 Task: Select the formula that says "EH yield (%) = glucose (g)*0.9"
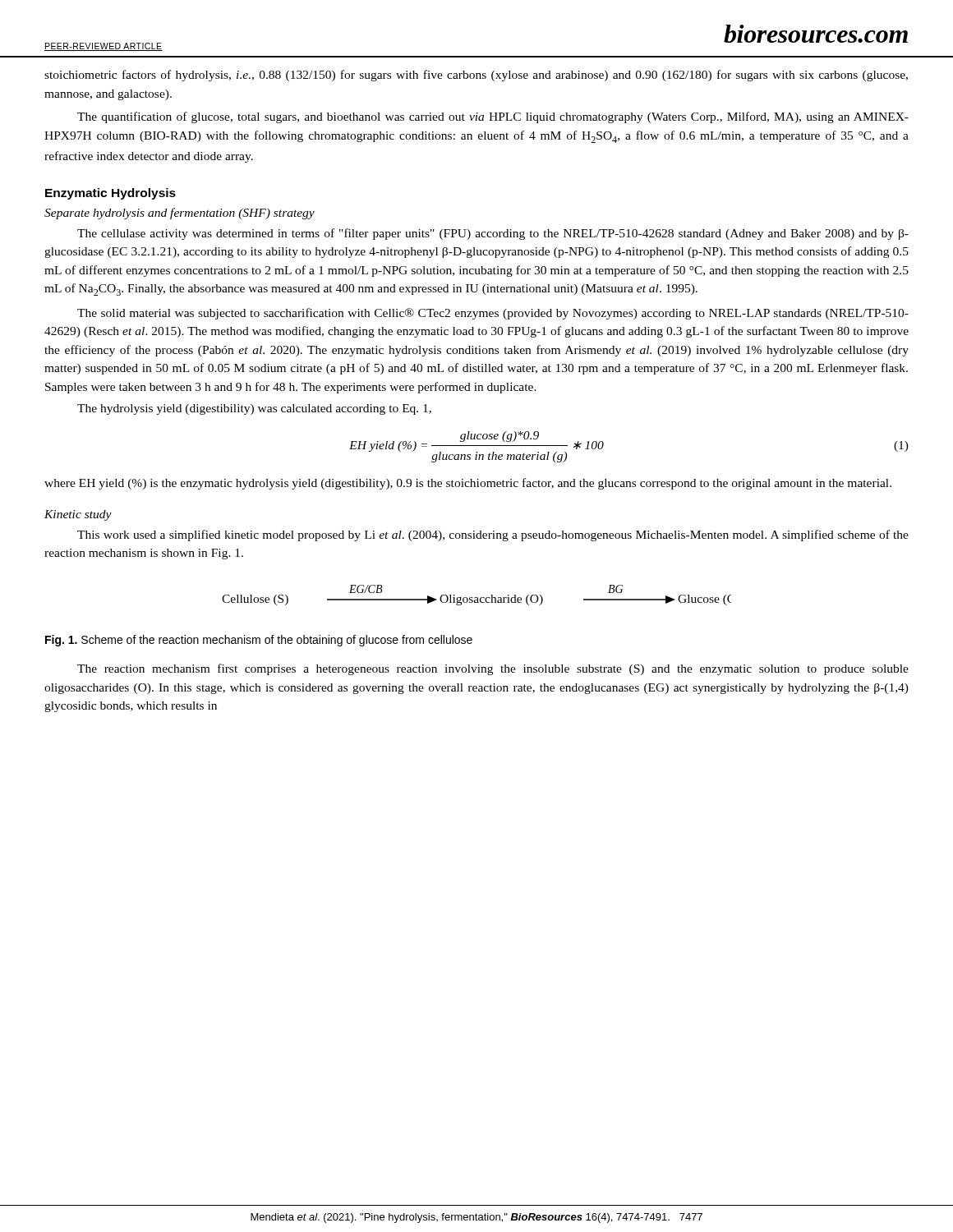[499, 446]
